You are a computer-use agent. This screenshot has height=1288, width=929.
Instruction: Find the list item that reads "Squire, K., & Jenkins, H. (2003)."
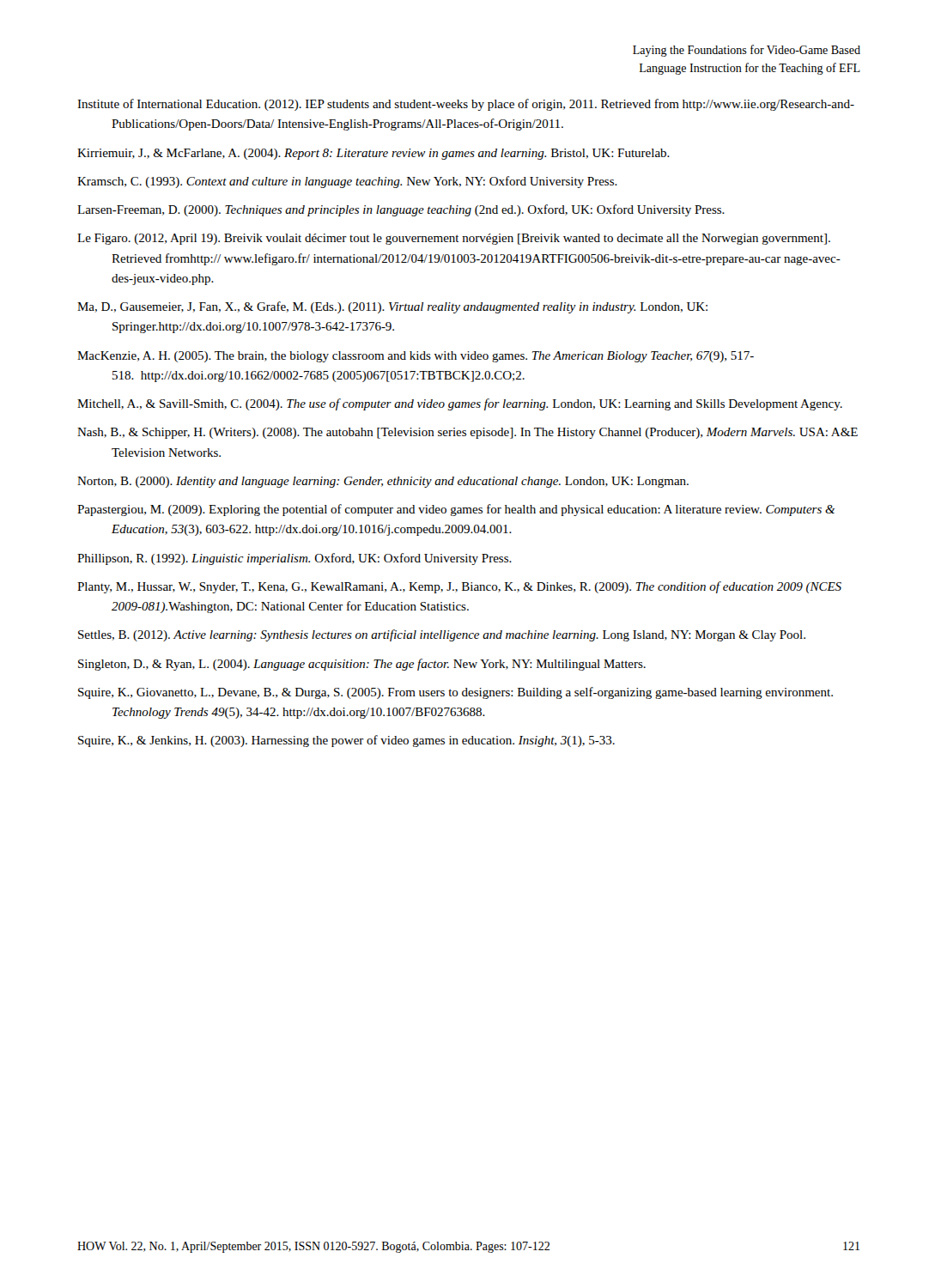tap(346, 740)
